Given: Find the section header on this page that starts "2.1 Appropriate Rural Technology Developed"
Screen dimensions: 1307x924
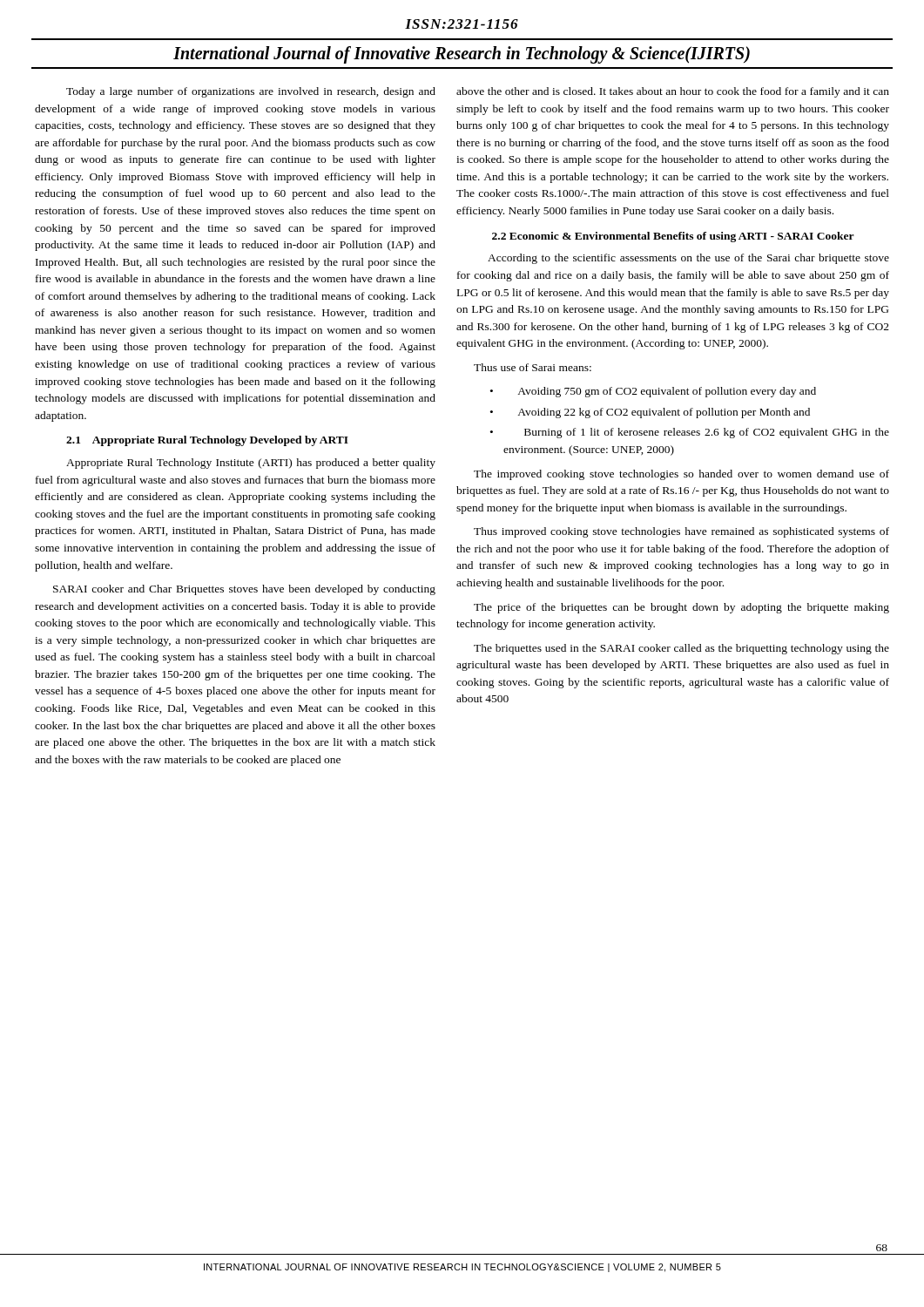Looking at the screenshot, I should pos(251,441).
